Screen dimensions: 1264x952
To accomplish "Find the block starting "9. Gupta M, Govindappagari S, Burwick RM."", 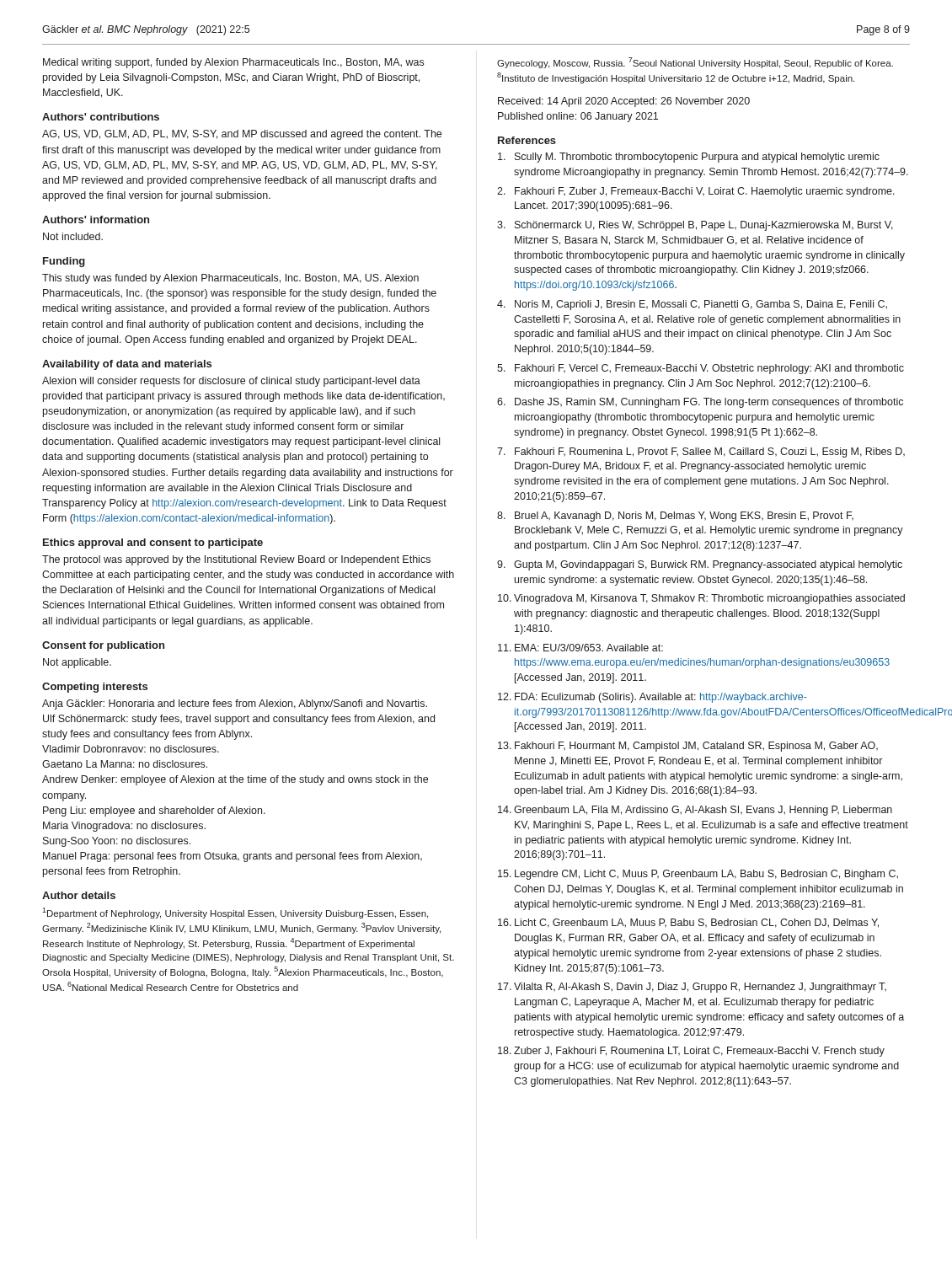I will [703, 573].
